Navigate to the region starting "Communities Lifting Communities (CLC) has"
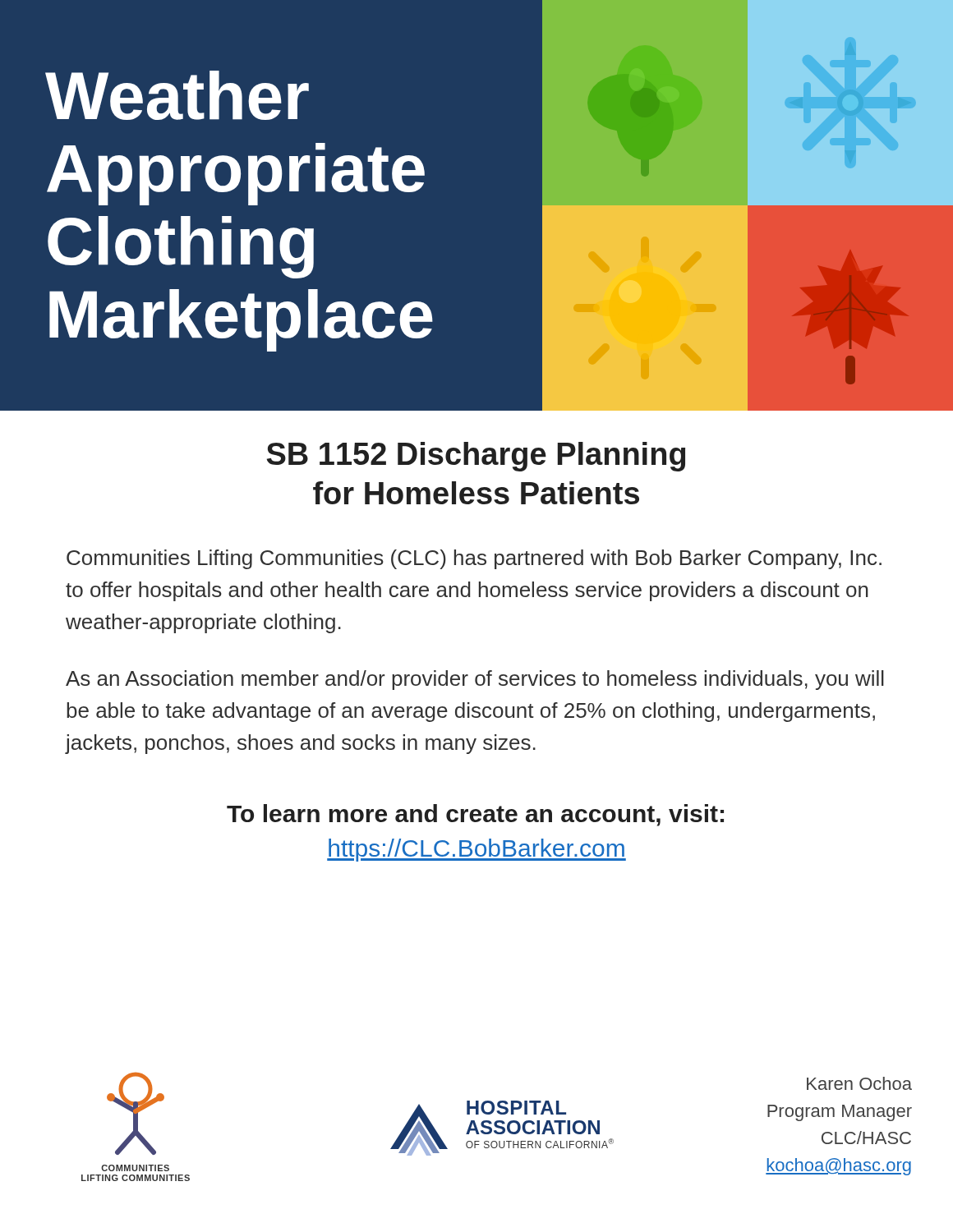Image resolution: width=953 pixels, height=1232 pixels. tap(476, 590)
